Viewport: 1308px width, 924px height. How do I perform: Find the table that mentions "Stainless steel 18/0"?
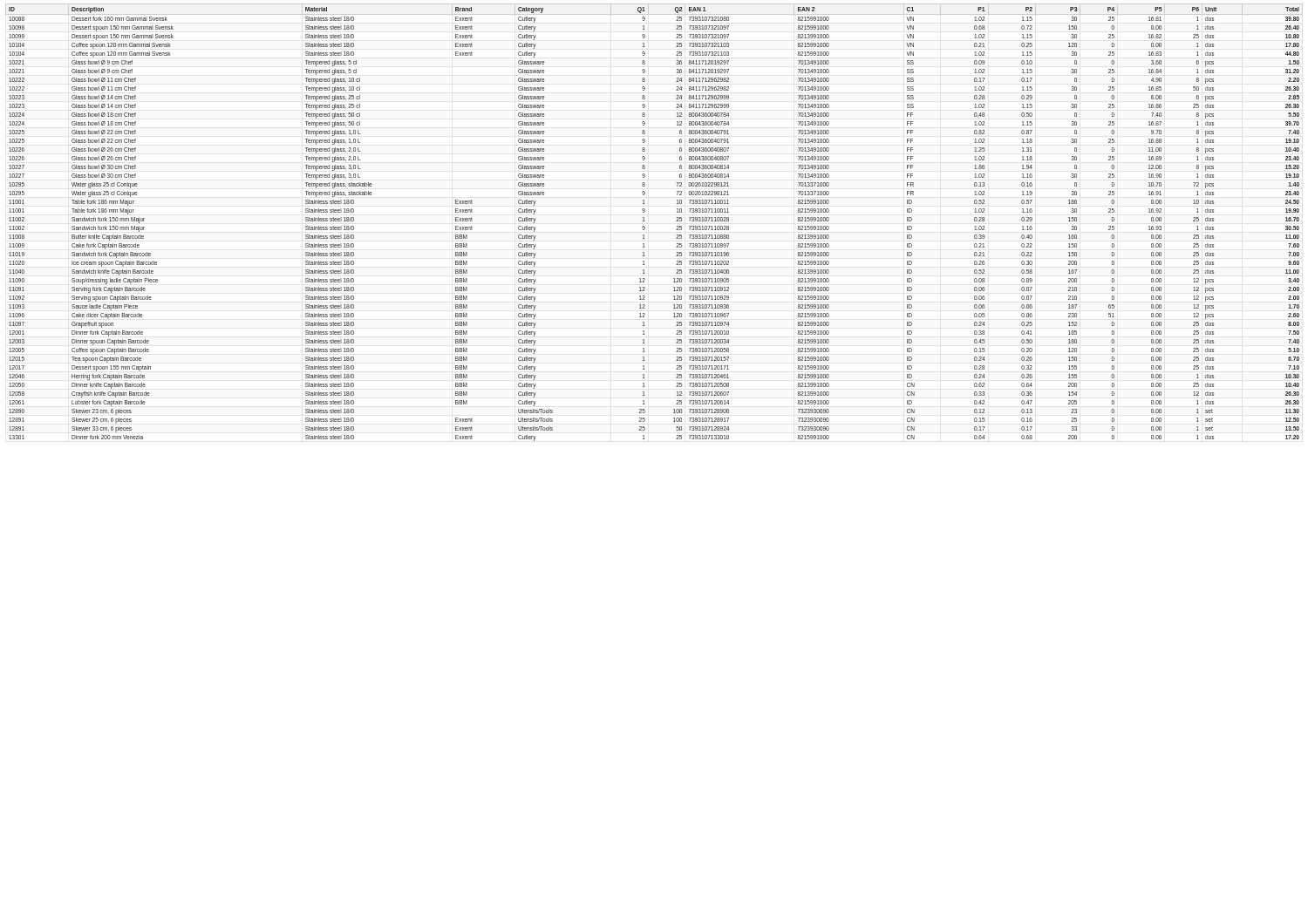654,223
